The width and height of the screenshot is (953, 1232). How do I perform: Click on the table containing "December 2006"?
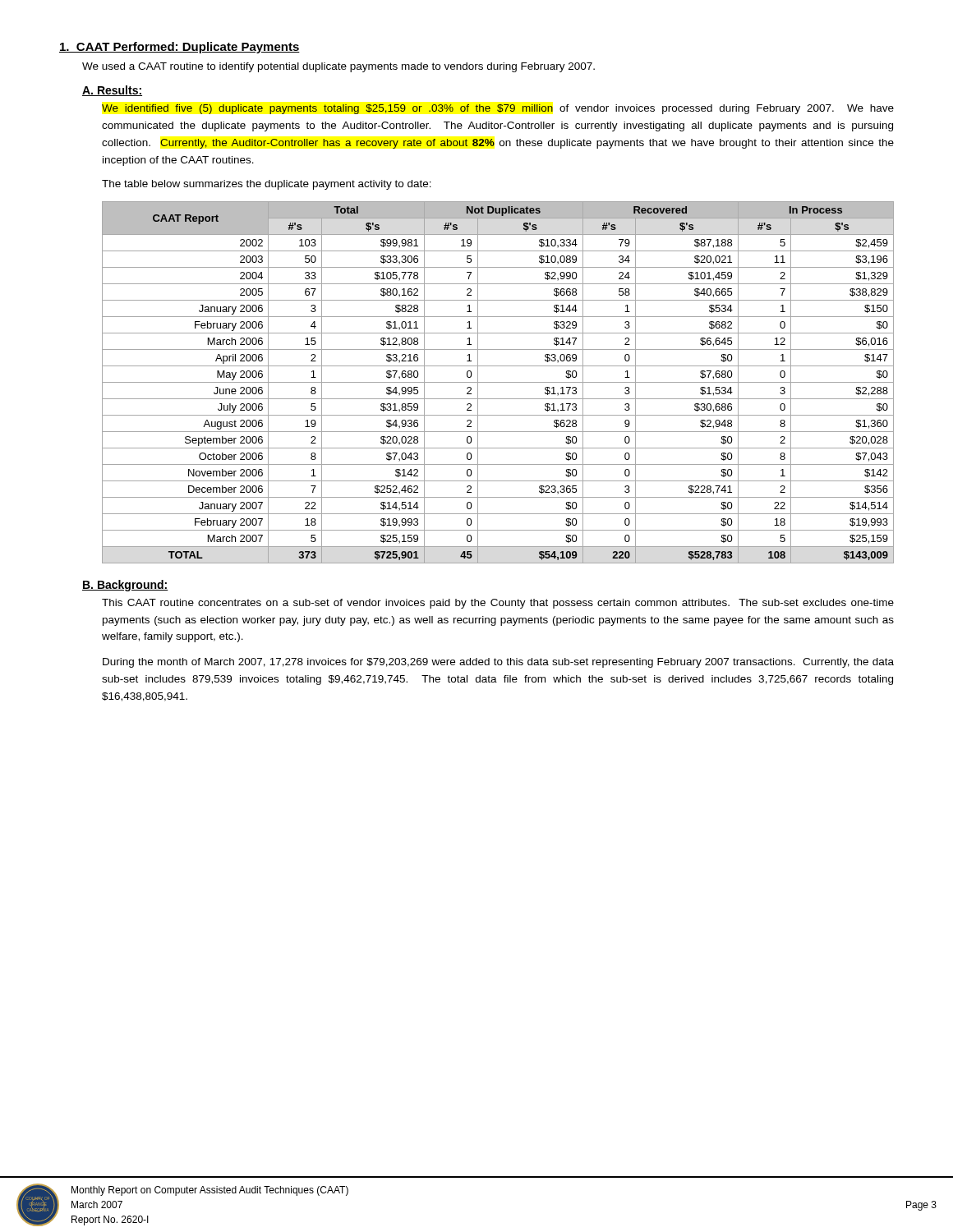498,382
